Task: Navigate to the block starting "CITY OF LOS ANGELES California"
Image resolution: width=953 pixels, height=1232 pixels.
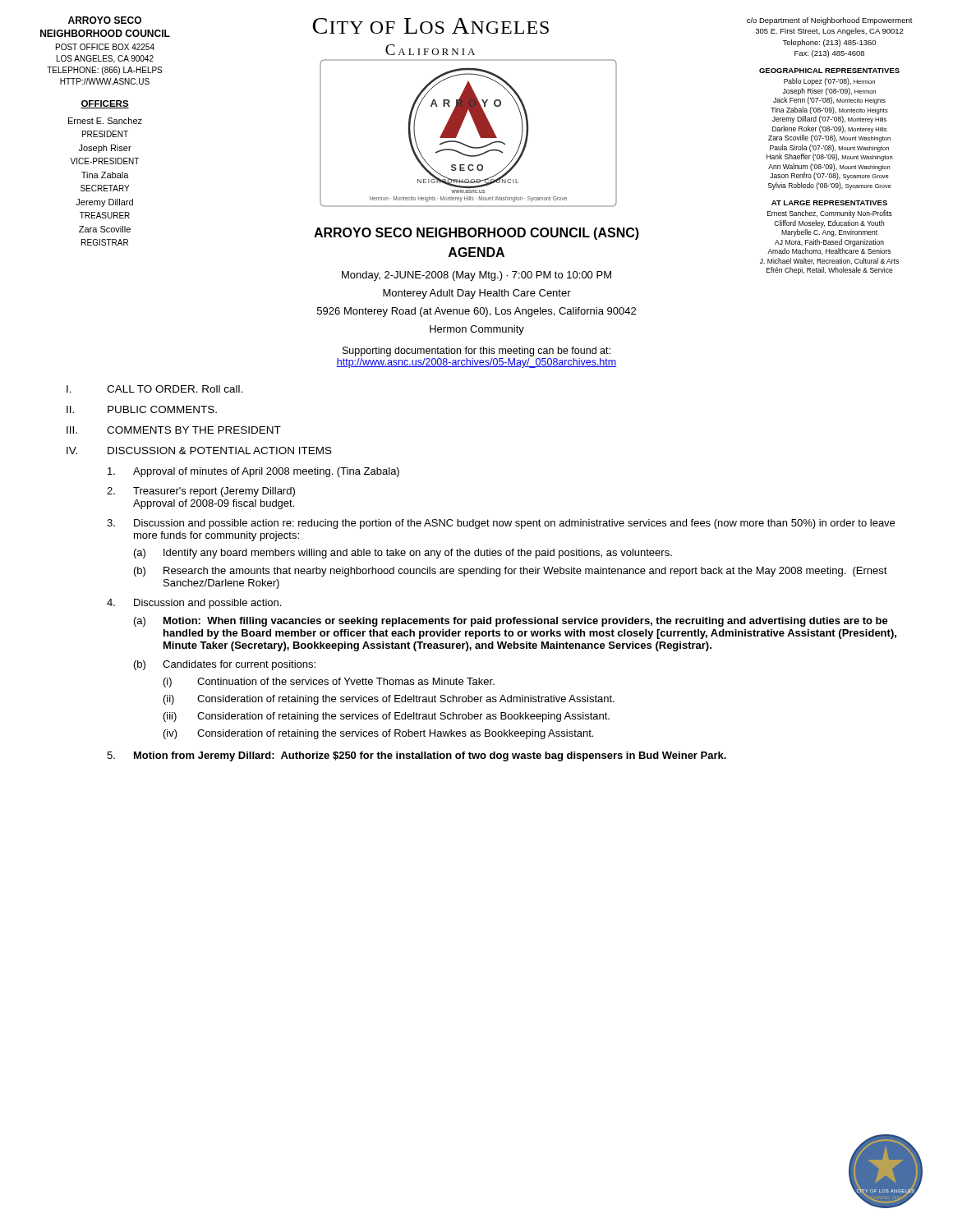Action: tap(431, 35)
